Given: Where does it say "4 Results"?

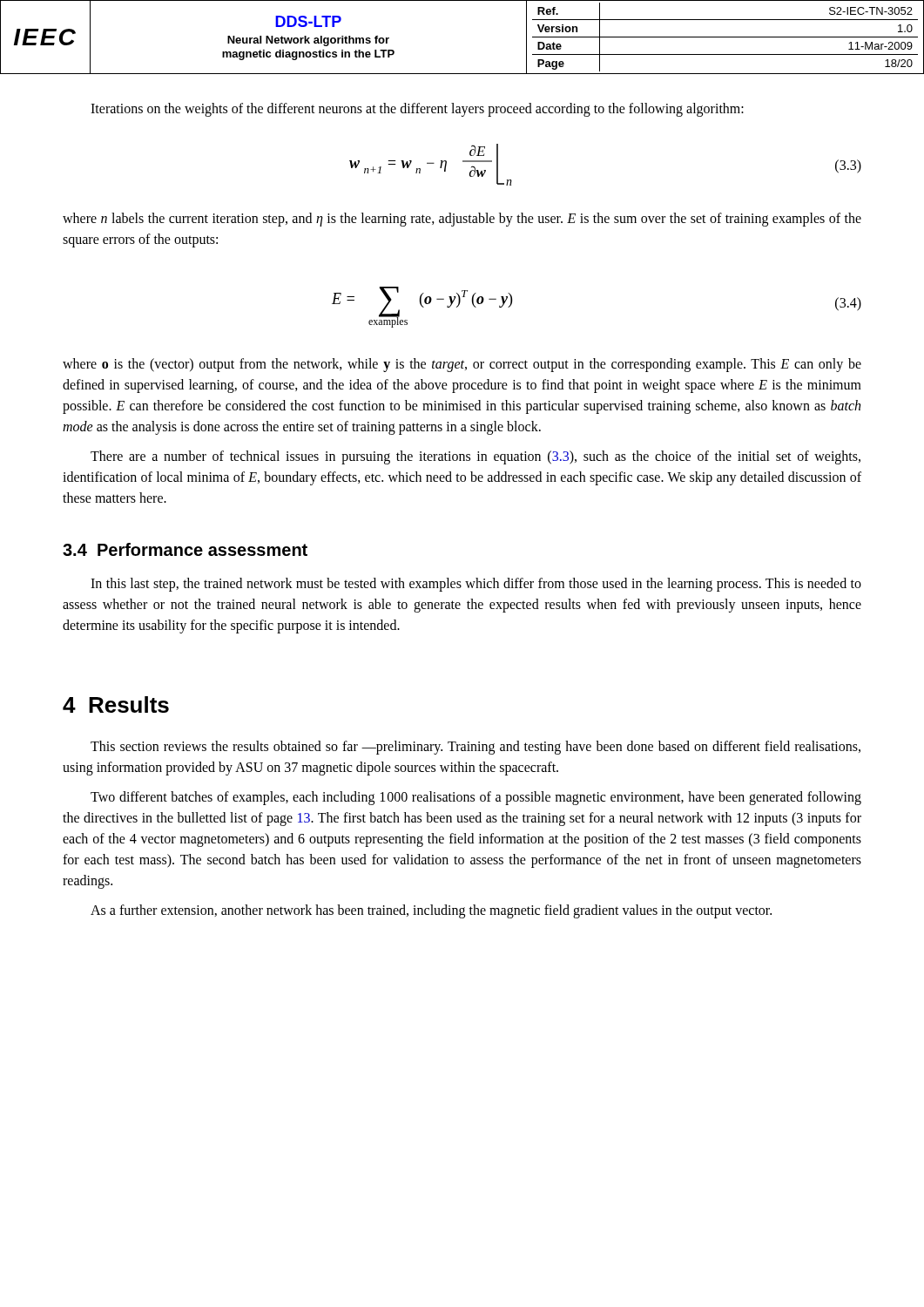Looking at the screenshot, I should tap(116, 704).
